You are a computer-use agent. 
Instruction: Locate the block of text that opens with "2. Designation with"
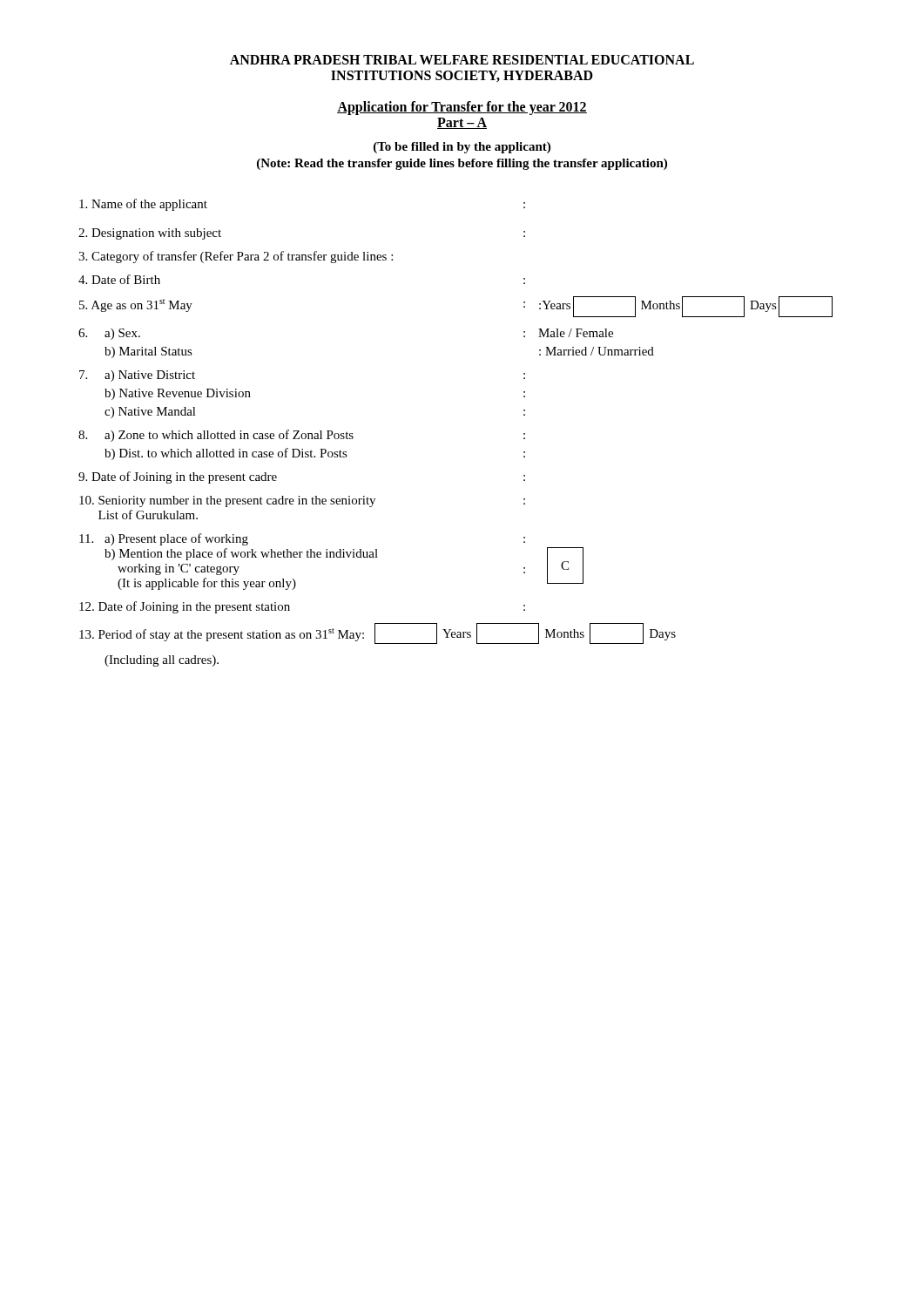148,234
